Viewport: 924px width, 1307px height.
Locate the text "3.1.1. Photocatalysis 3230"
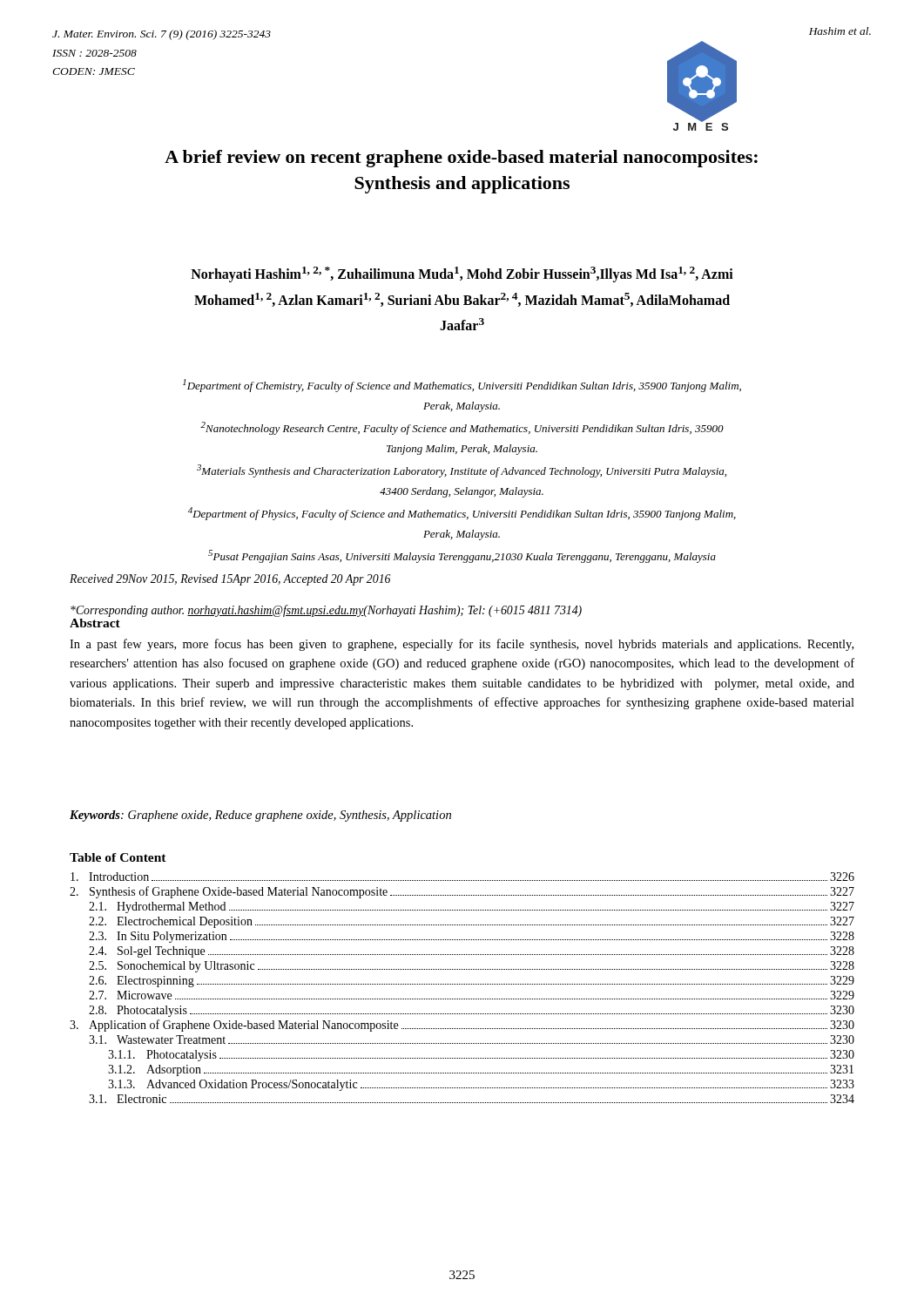(462, 1055)
